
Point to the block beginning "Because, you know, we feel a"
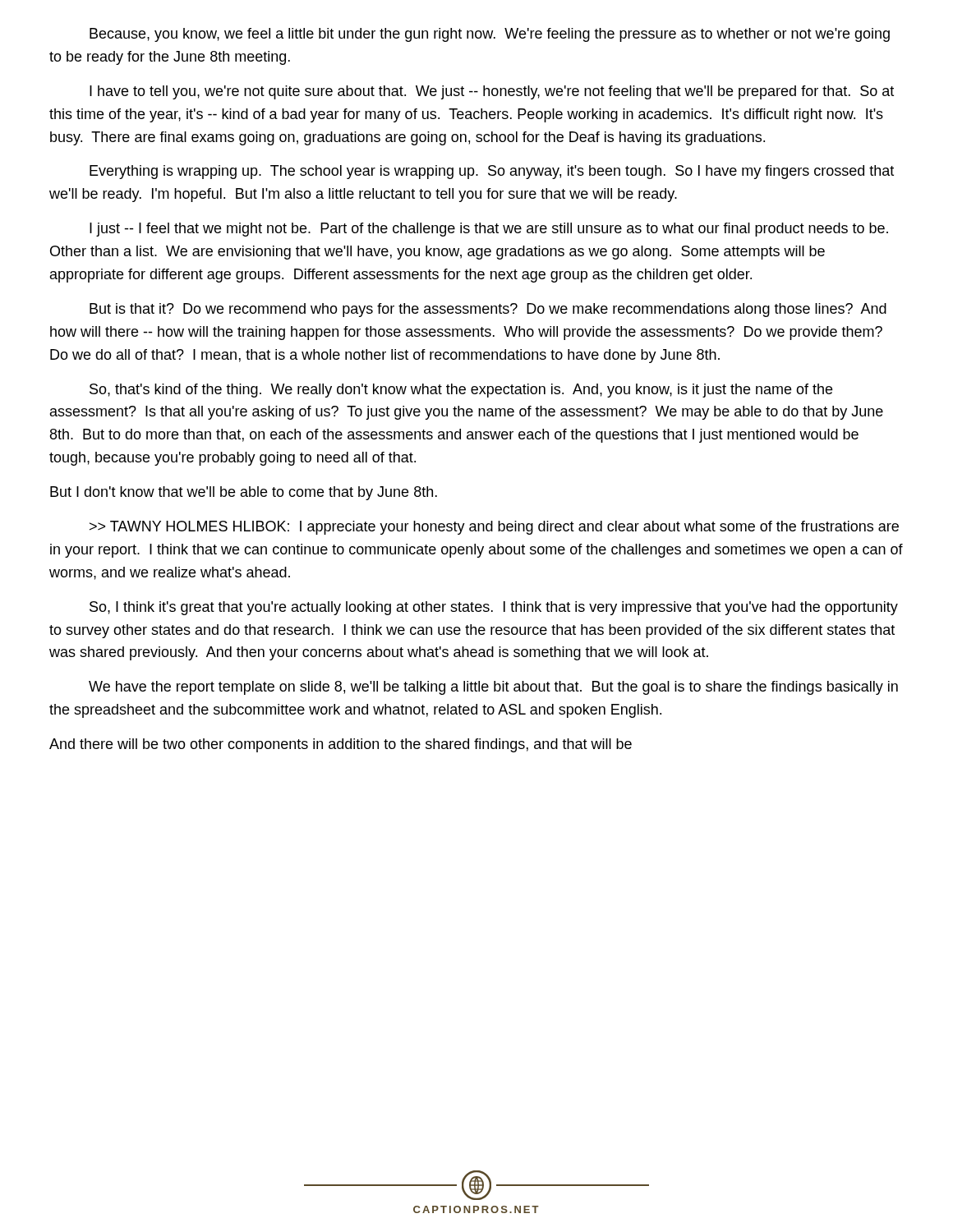point(476,390)
